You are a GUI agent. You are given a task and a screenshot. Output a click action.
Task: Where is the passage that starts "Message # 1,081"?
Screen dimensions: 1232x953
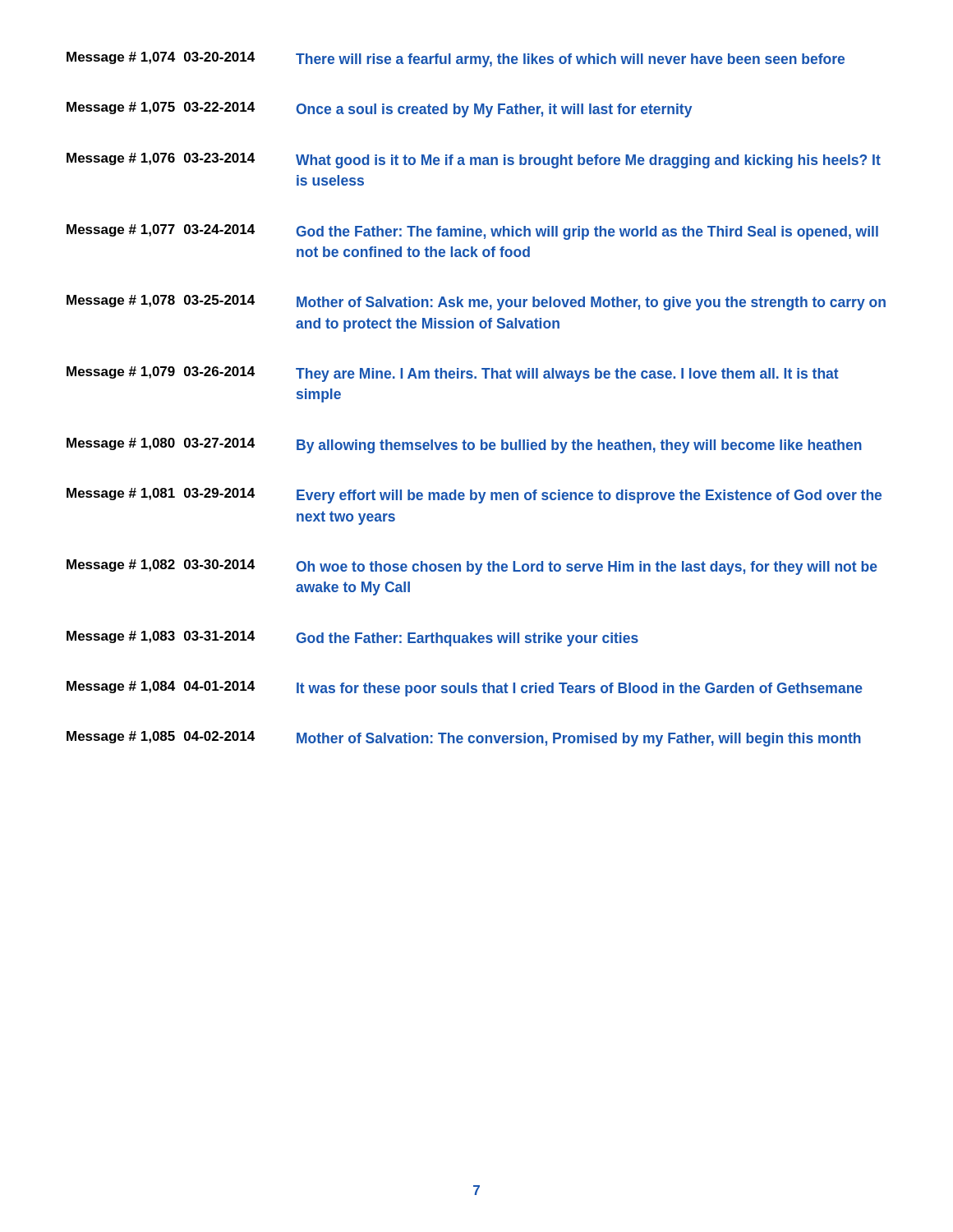tap(476, 506)
